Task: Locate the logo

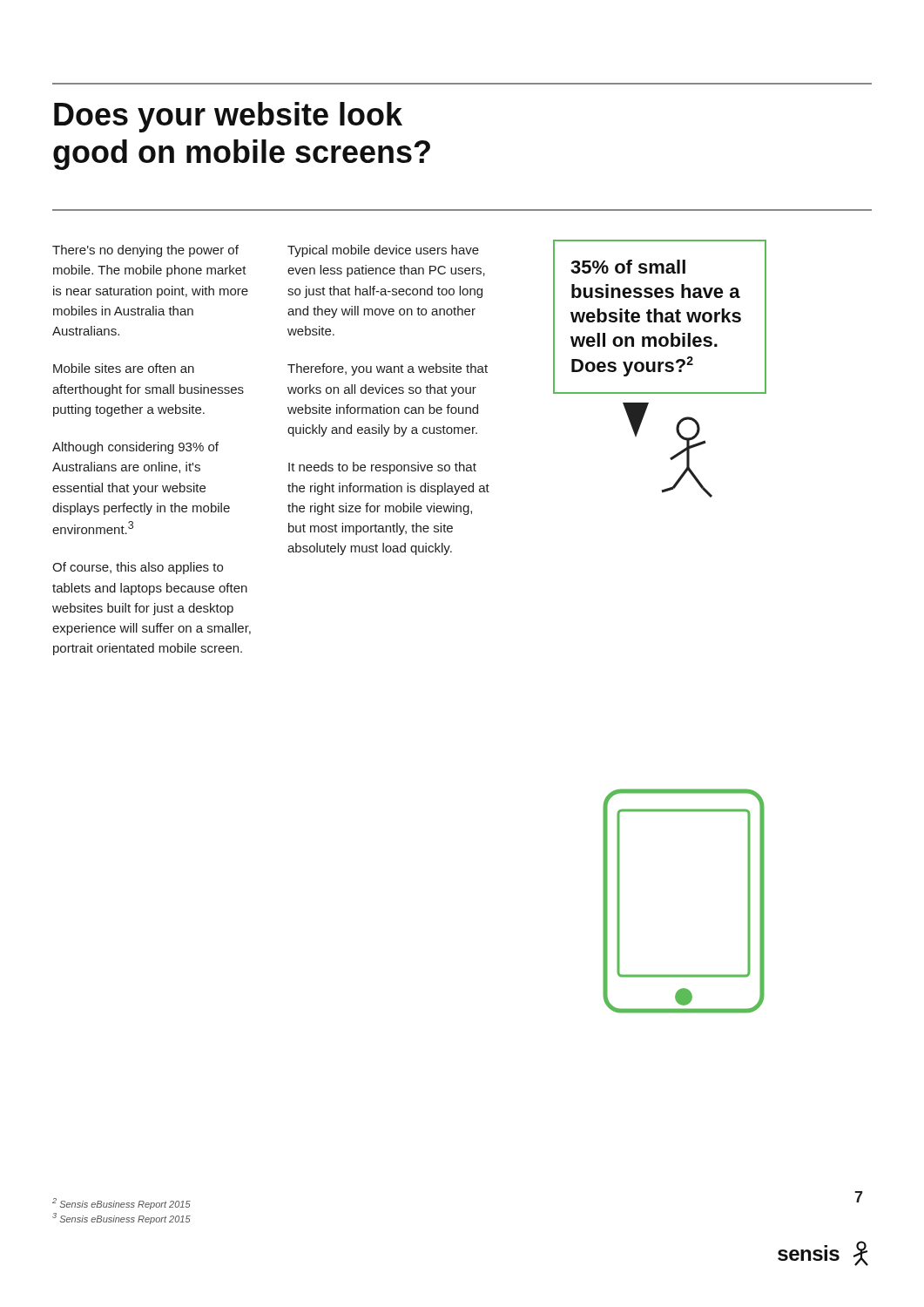Action: (824, 1254)
